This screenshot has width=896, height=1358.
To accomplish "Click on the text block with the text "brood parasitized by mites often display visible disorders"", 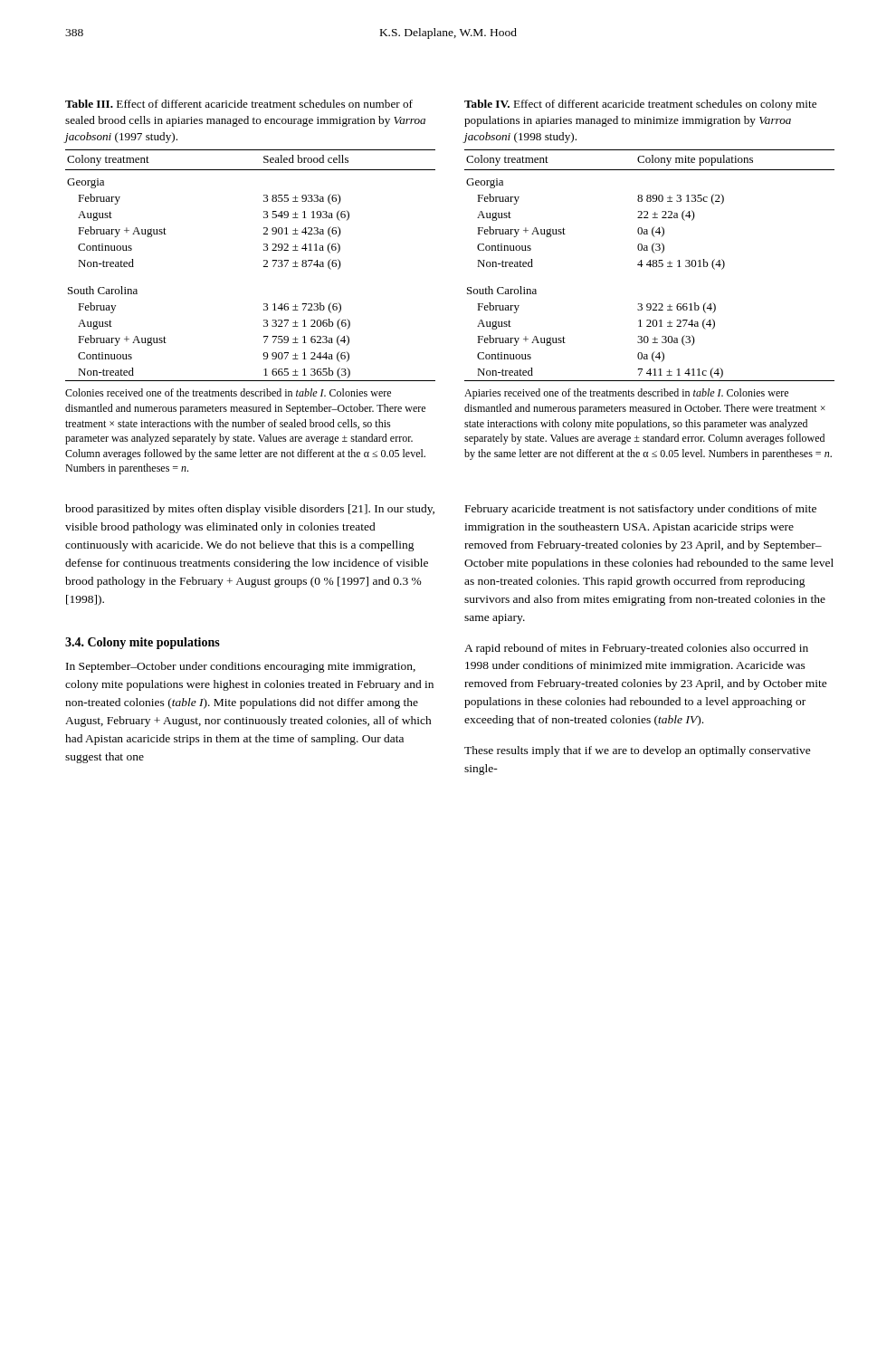I will tap(250, 553).
